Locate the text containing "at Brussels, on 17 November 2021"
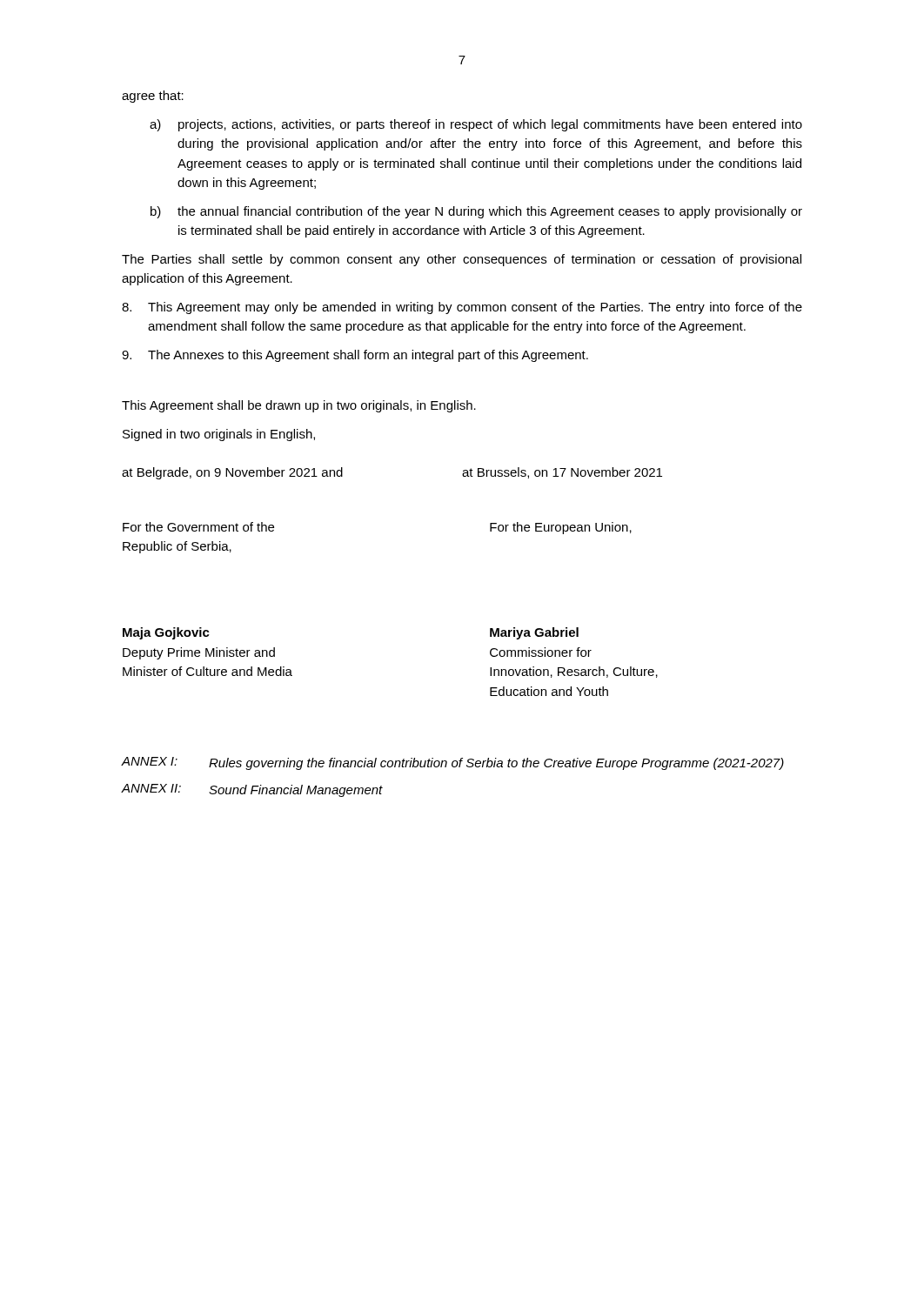924x1305 pixels. [562, 472]
